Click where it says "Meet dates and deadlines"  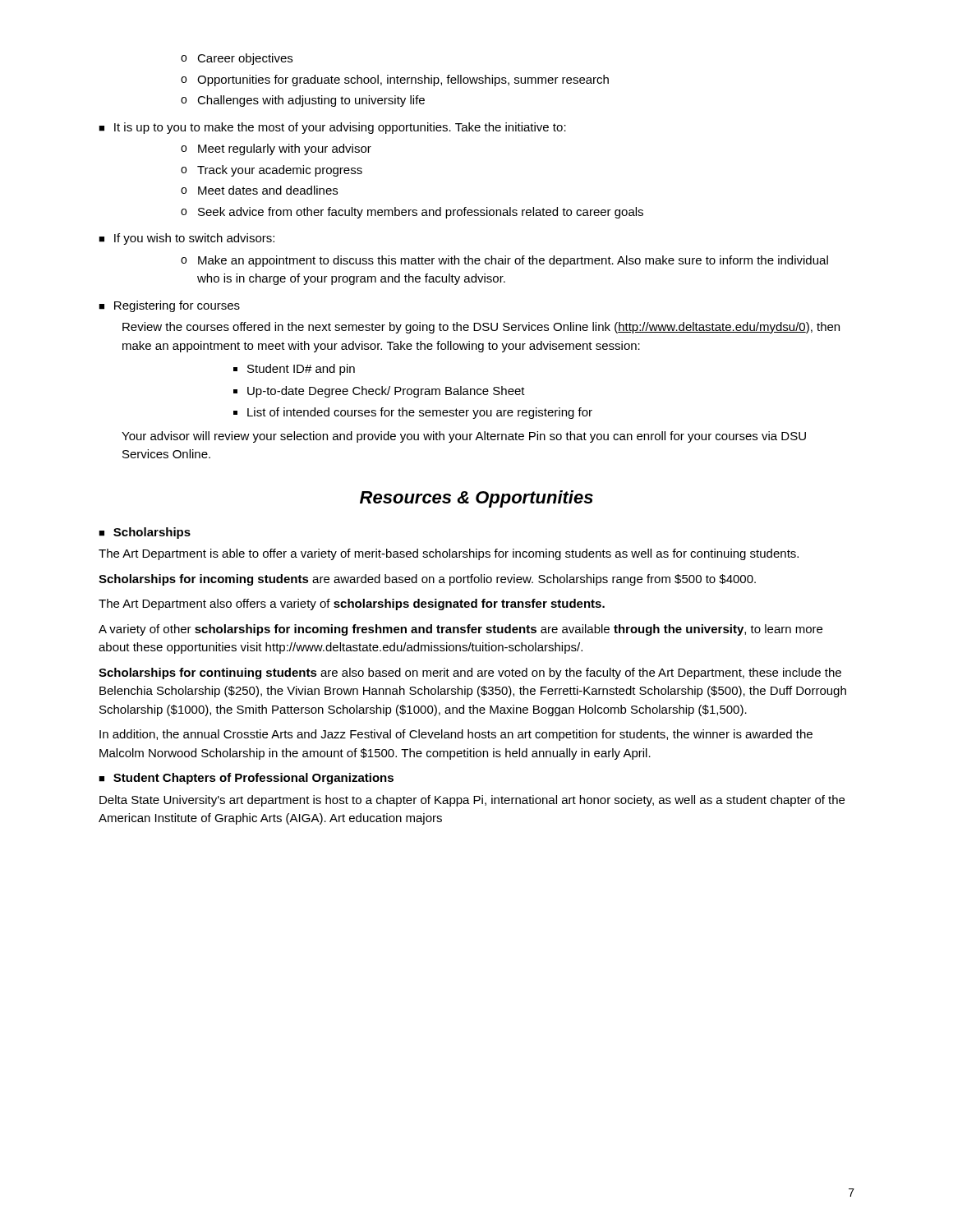[259, 190]
